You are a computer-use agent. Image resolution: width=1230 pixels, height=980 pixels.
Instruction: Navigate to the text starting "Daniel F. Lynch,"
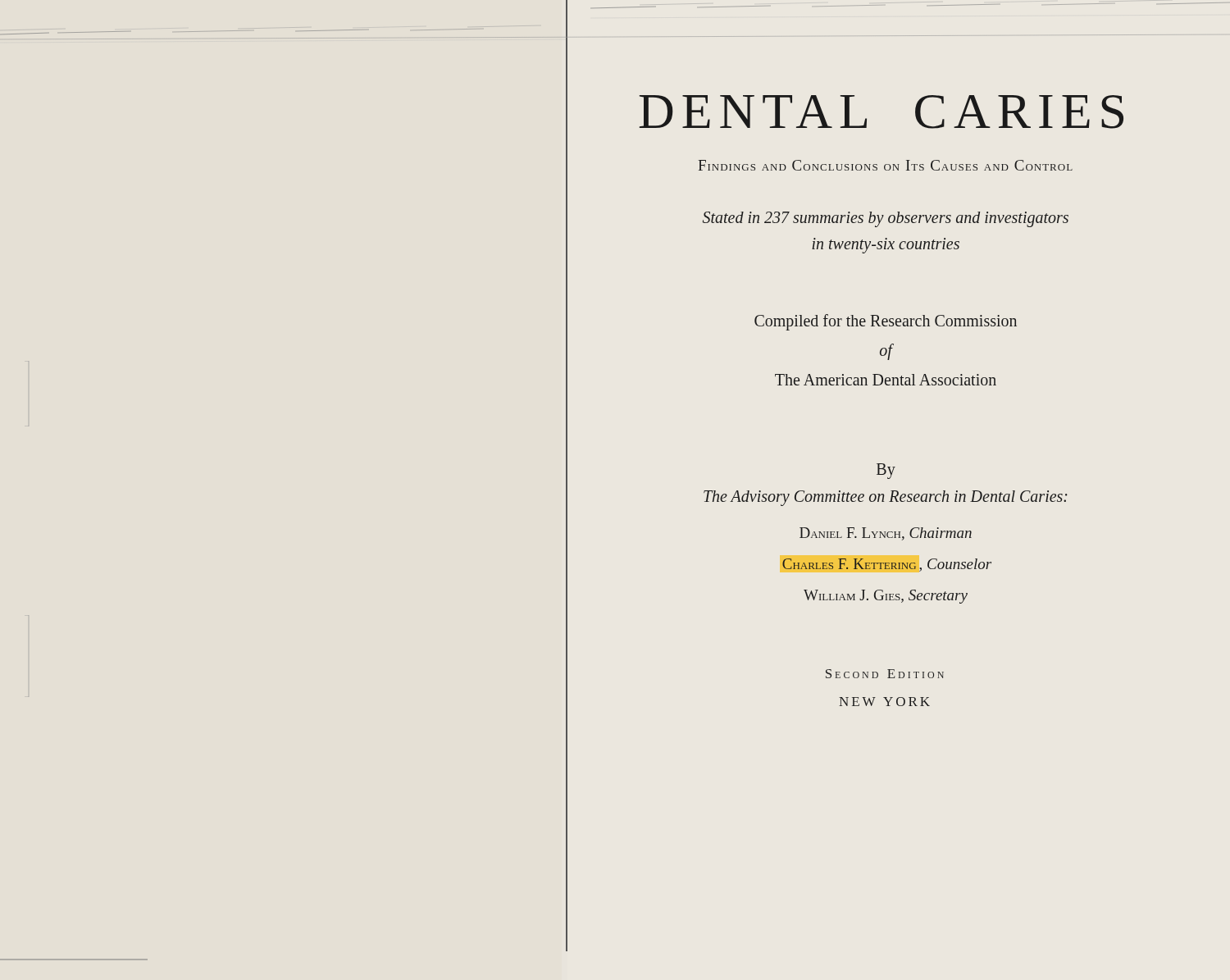pos(886,564)
